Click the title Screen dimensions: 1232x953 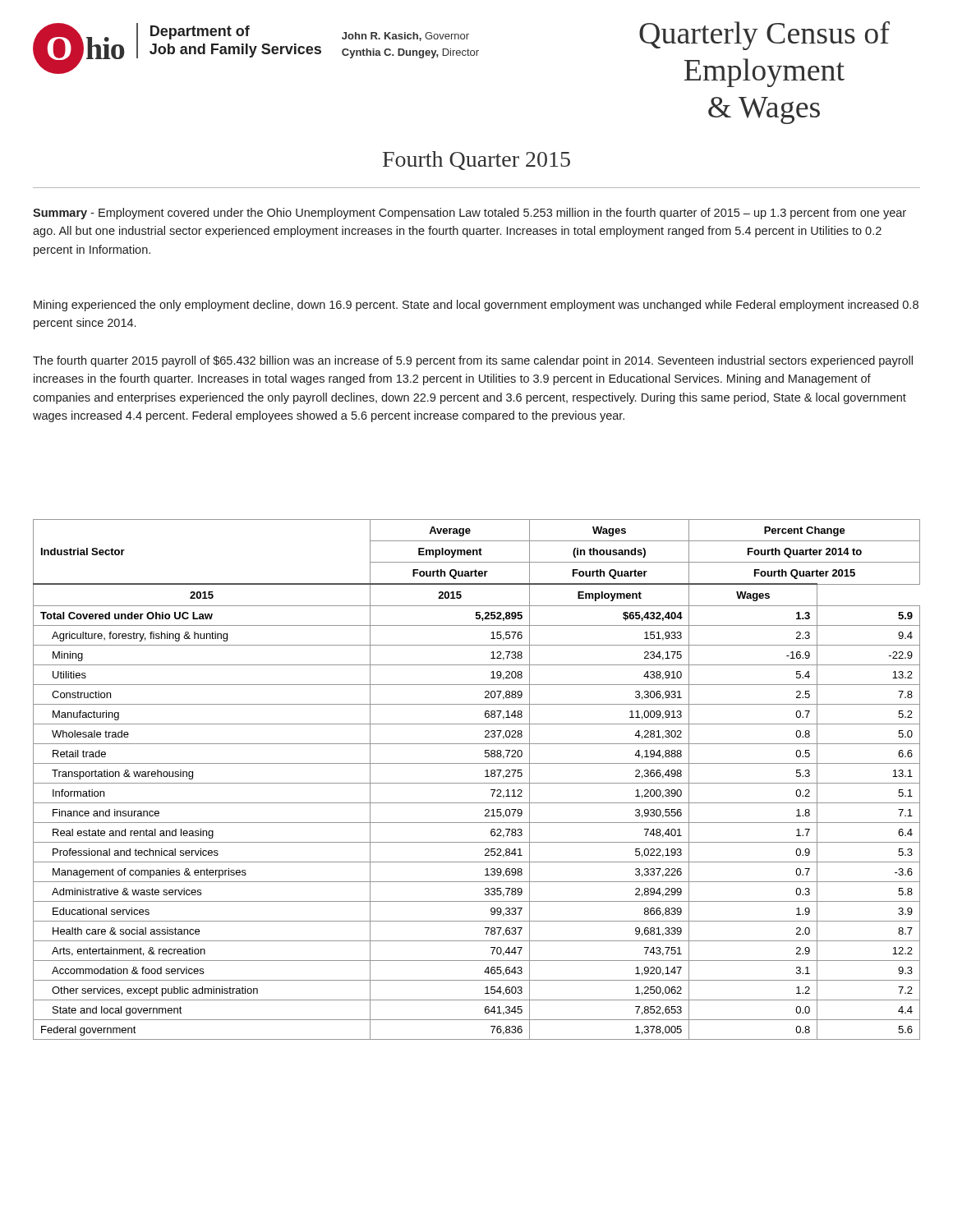pyautogui.click(x=764, y=70)
